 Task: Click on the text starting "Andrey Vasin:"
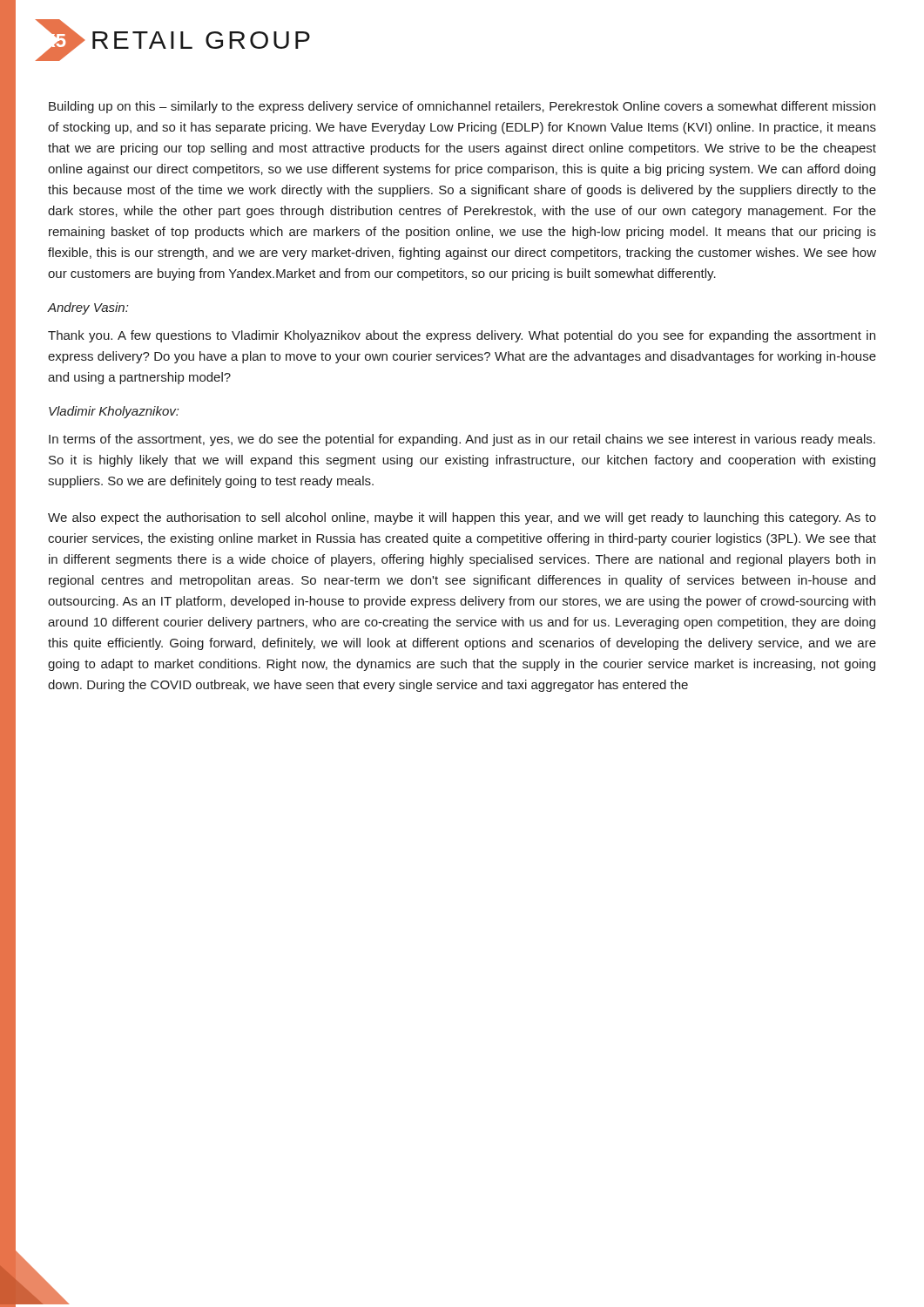(x=88, y=307)
